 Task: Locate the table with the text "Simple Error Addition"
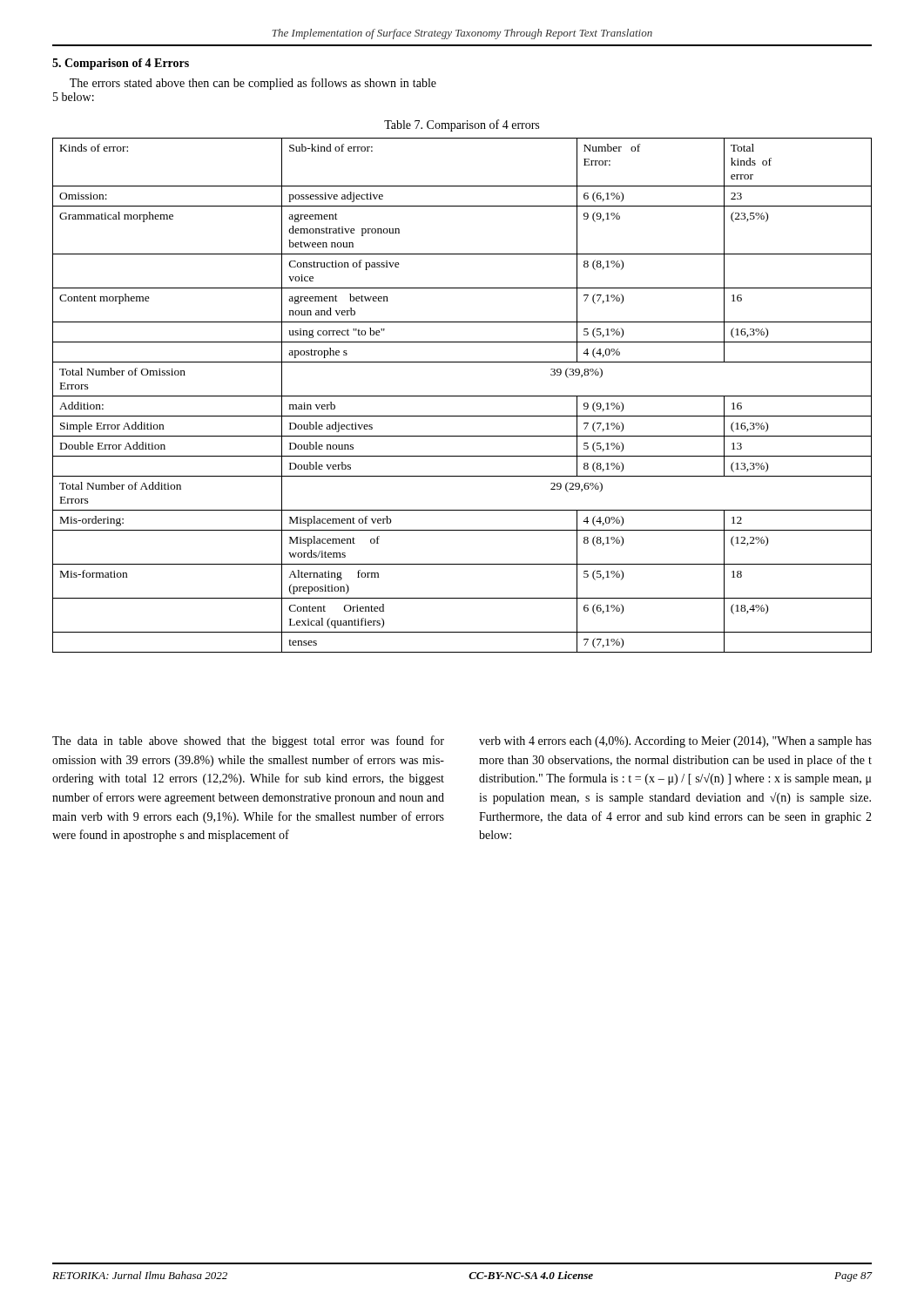click(x=462, y=395)
